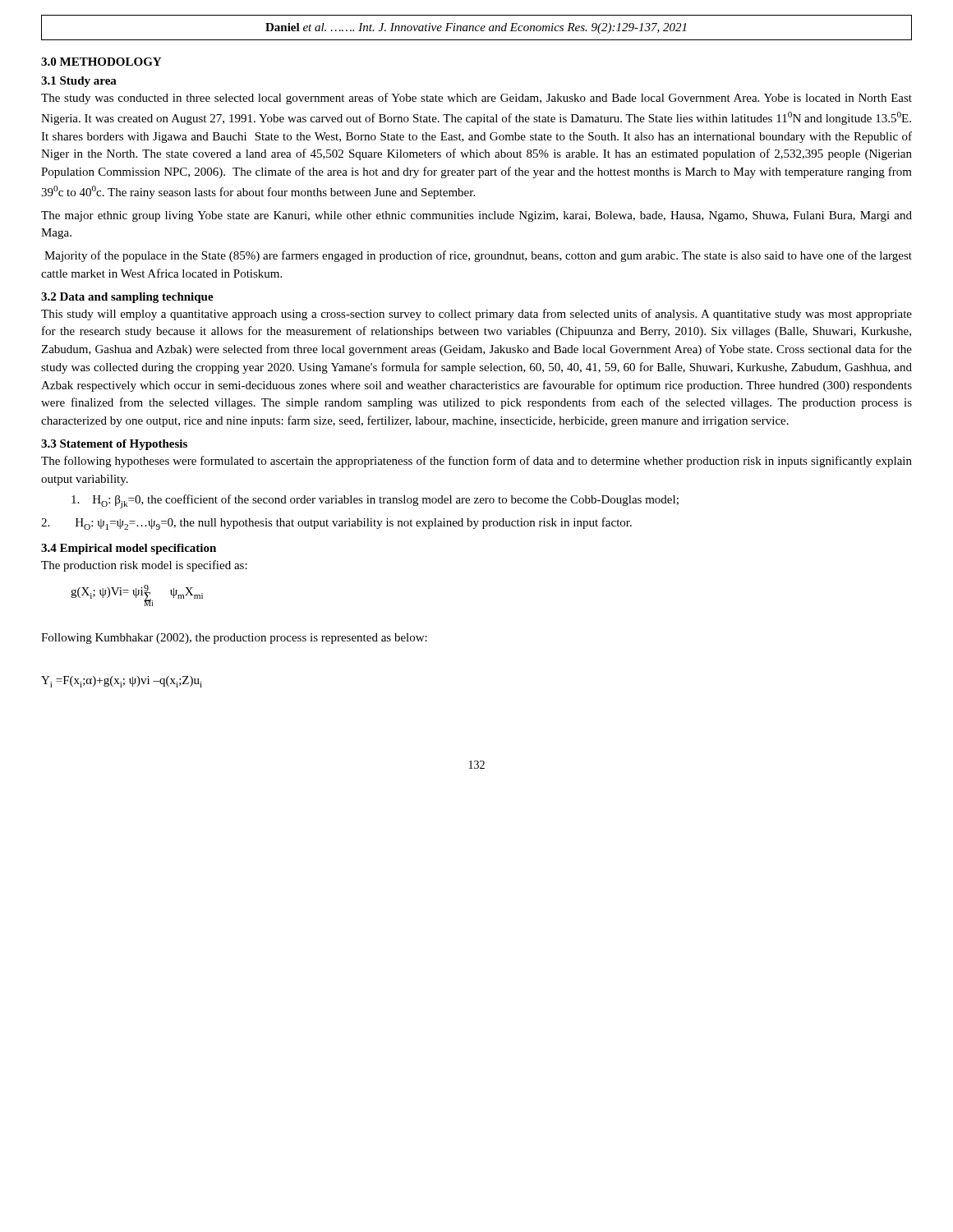
Task: Click on the formula containing "g(Xi; ψ)Vi= ψi9ΣMiψmXmi"
Action: [137, 593]
